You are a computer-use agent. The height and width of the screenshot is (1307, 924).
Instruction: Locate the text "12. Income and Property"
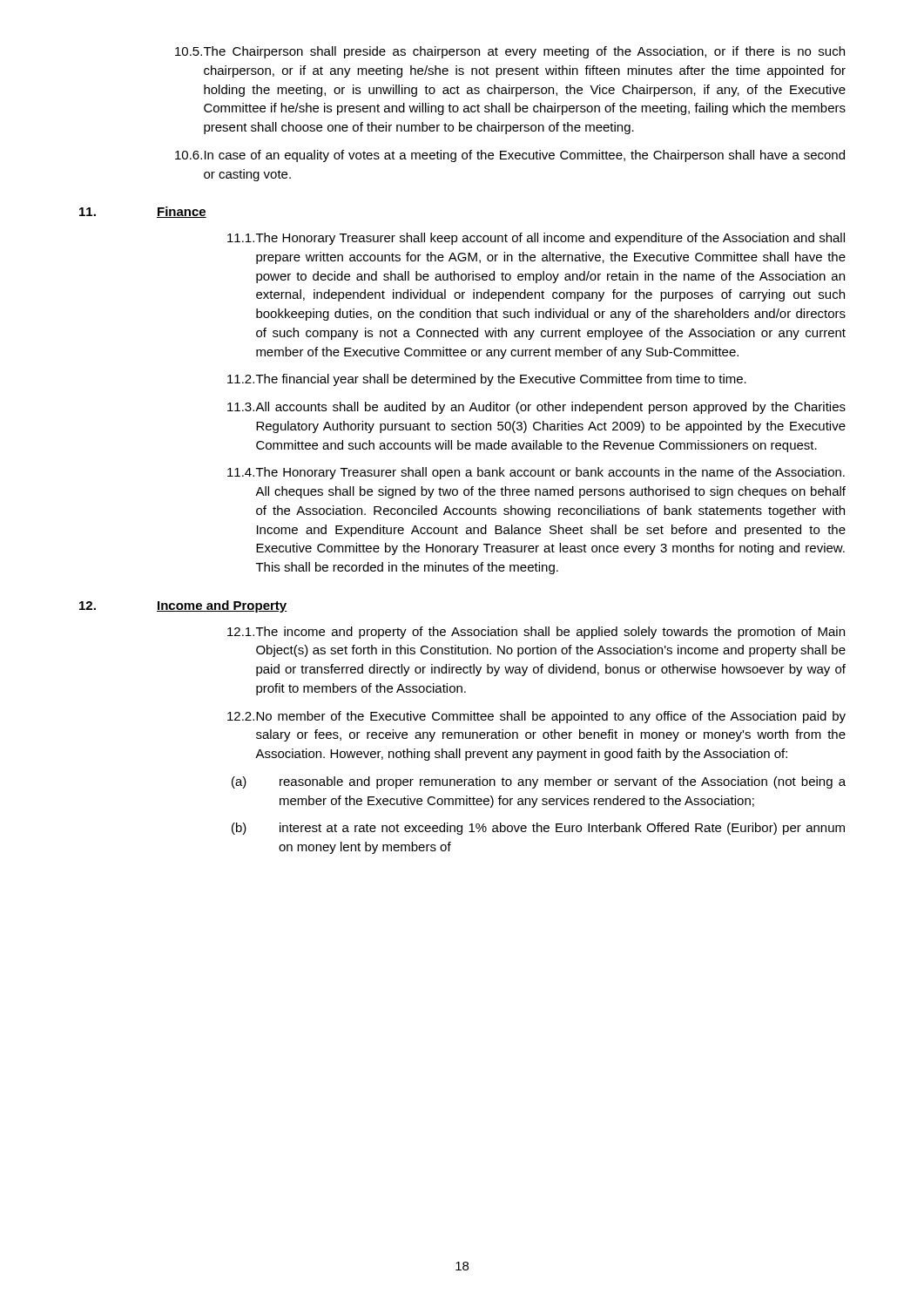pos(183,605)
